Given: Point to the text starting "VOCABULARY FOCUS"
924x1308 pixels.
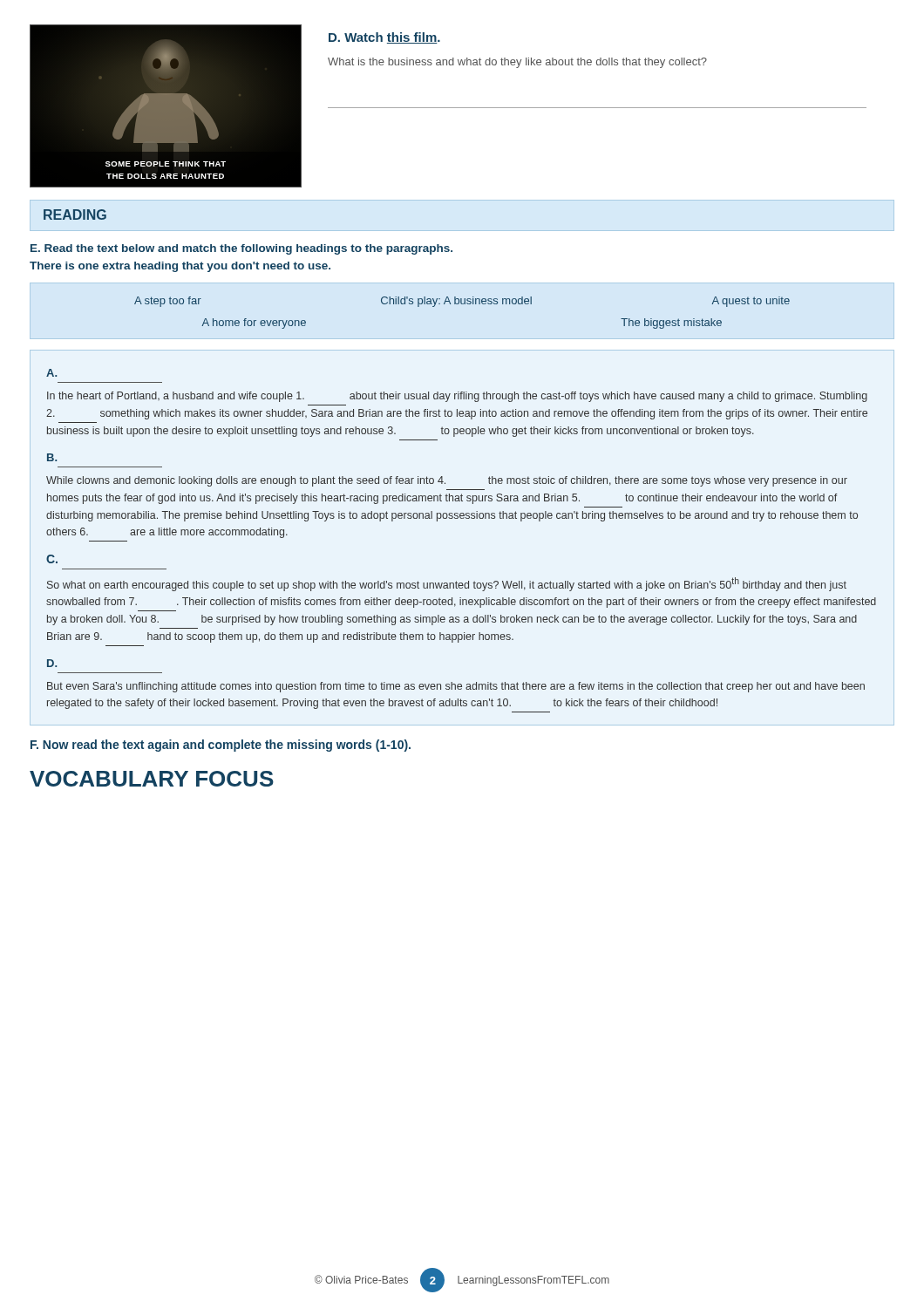Looking at the screenshot, I should click(x=152, y=779).
